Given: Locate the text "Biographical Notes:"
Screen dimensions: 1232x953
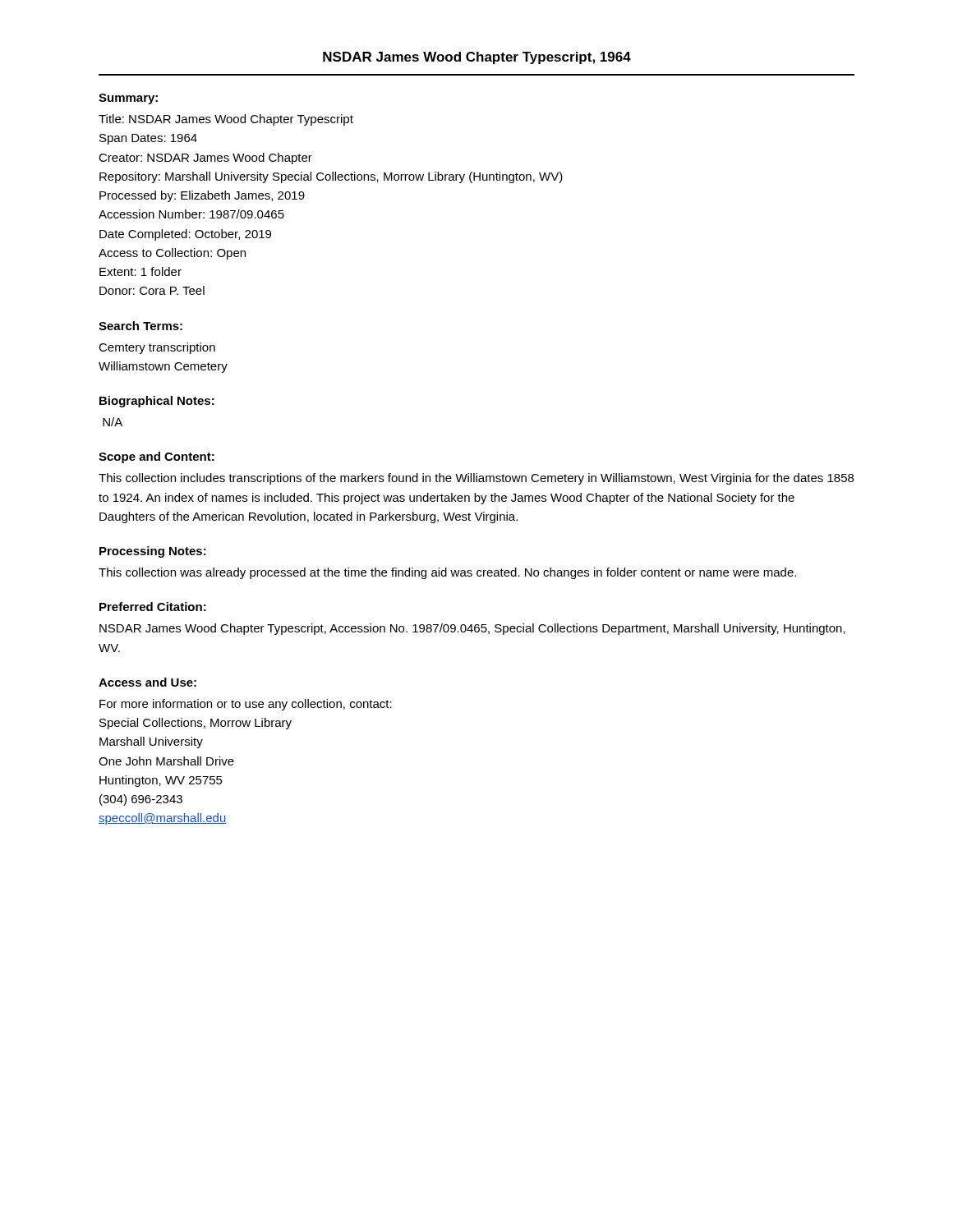Looking at the screenshot, I should [x=157, y=400].
